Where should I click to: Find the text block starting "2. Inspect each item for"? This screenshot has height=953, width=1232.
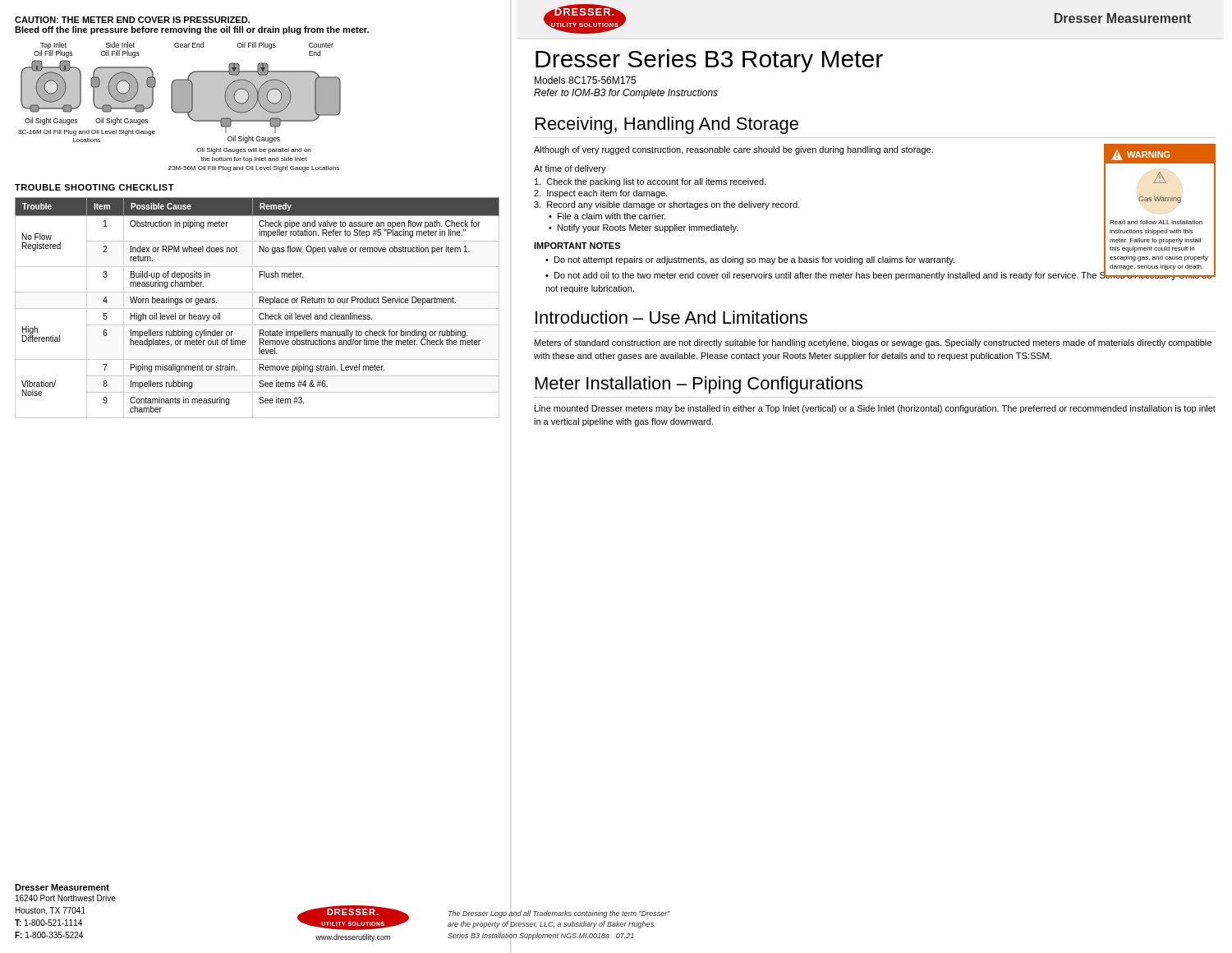(601, 193)
